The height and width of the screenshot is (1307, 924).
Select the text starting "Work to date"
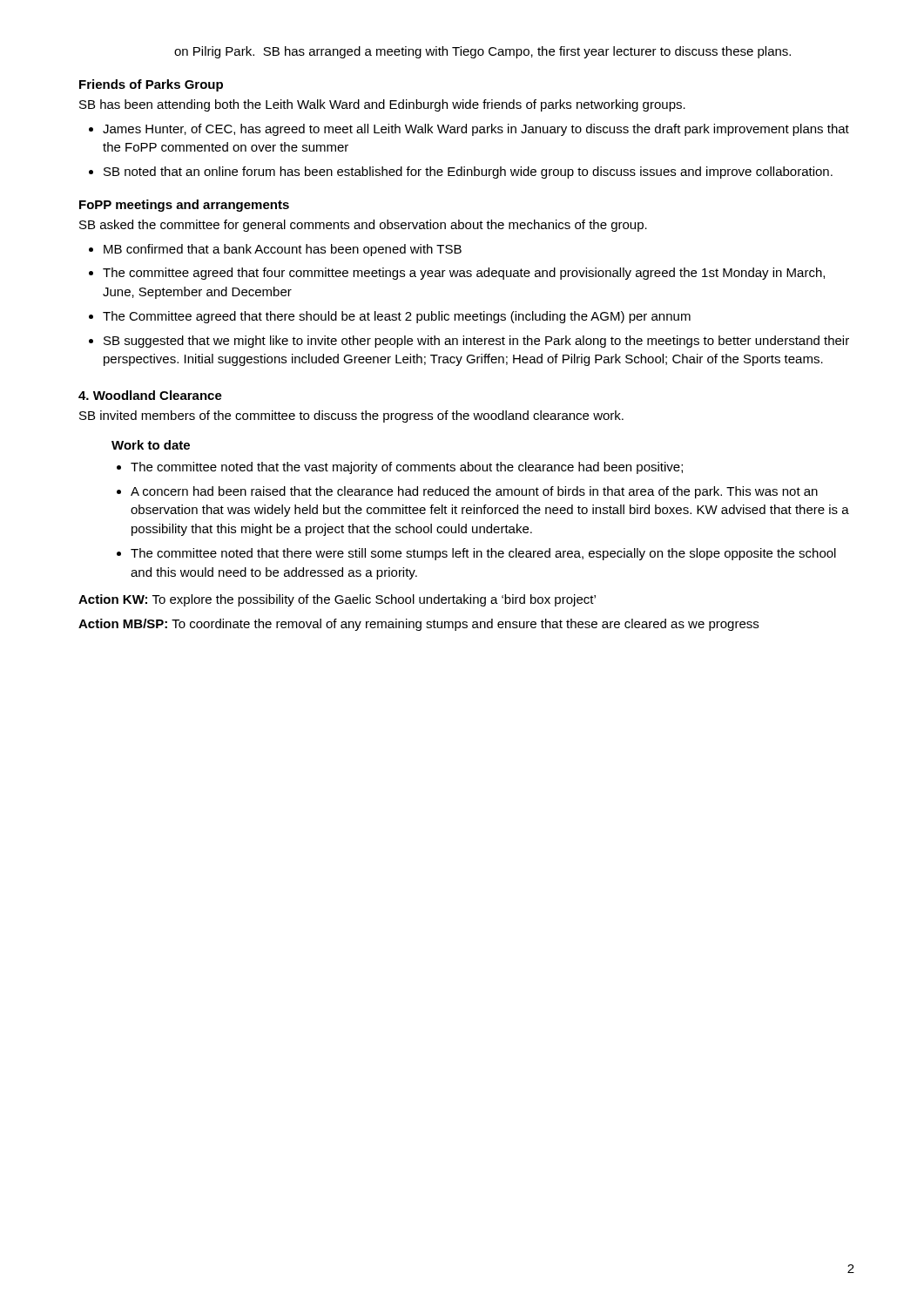(x=151, y=445)
